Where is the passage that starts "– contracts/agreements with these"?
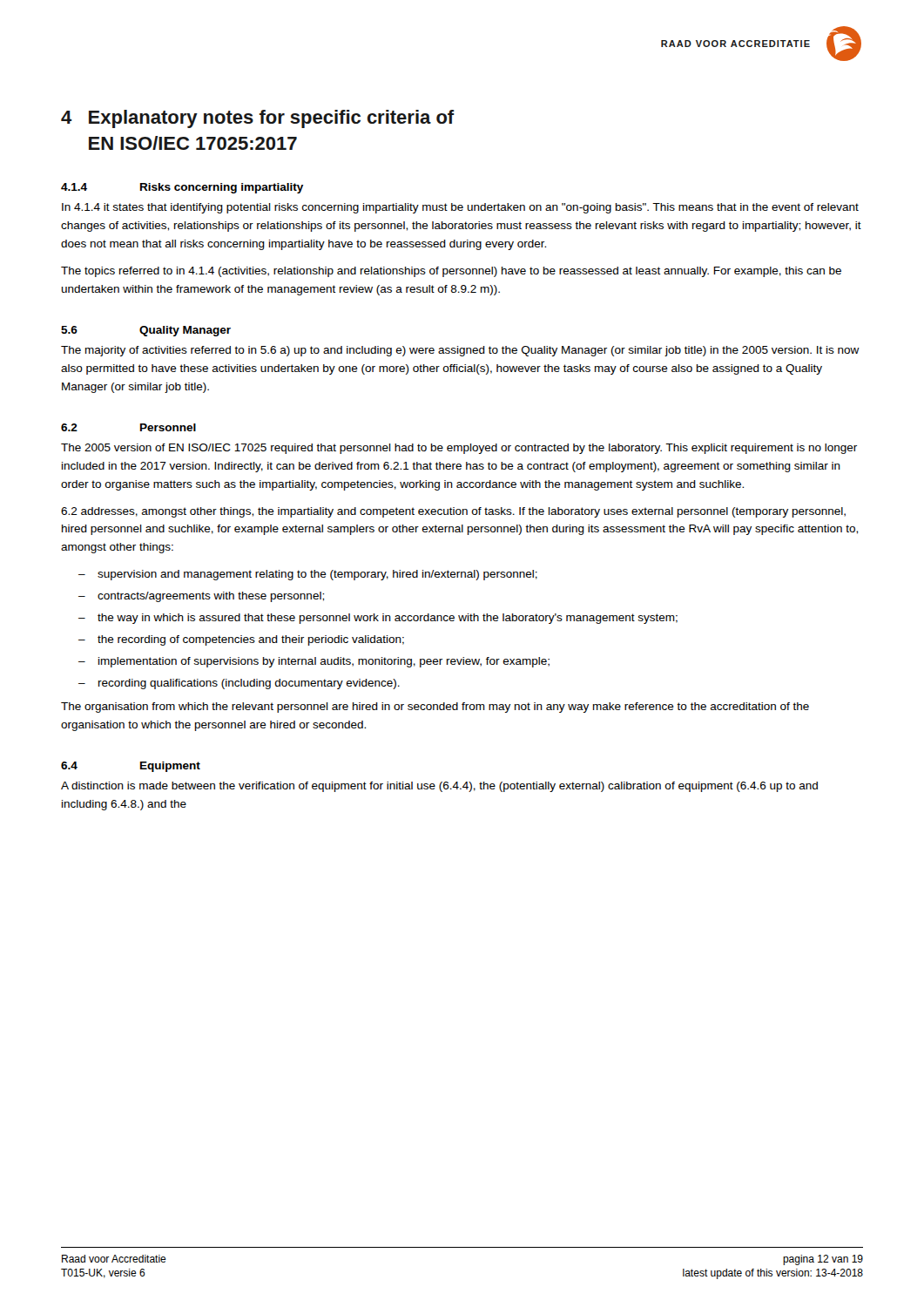This screenshot has height=1307, width=924. [202, 597]
